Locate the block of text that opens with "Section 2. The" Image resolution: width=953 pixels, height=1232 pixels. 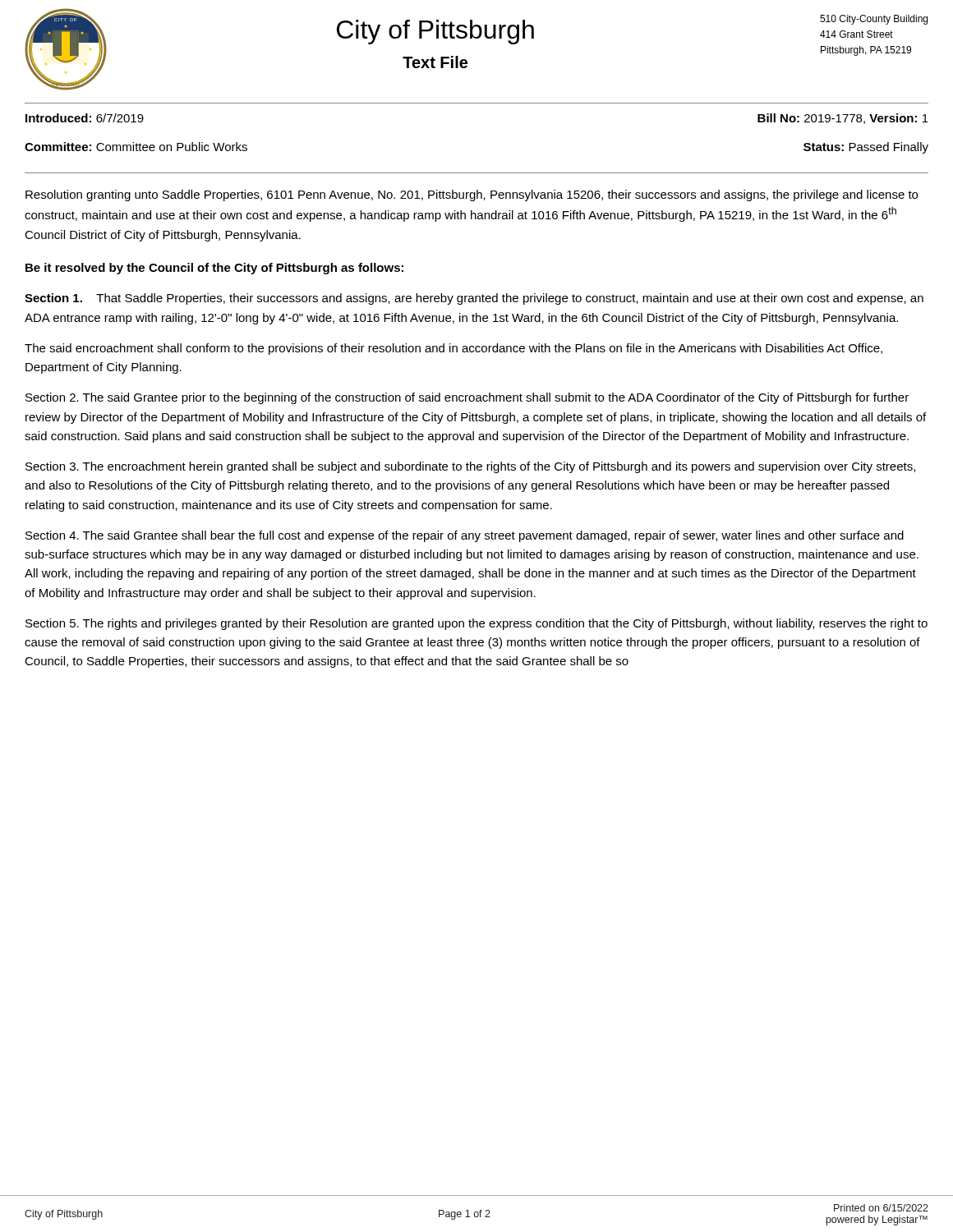(475, 416)
